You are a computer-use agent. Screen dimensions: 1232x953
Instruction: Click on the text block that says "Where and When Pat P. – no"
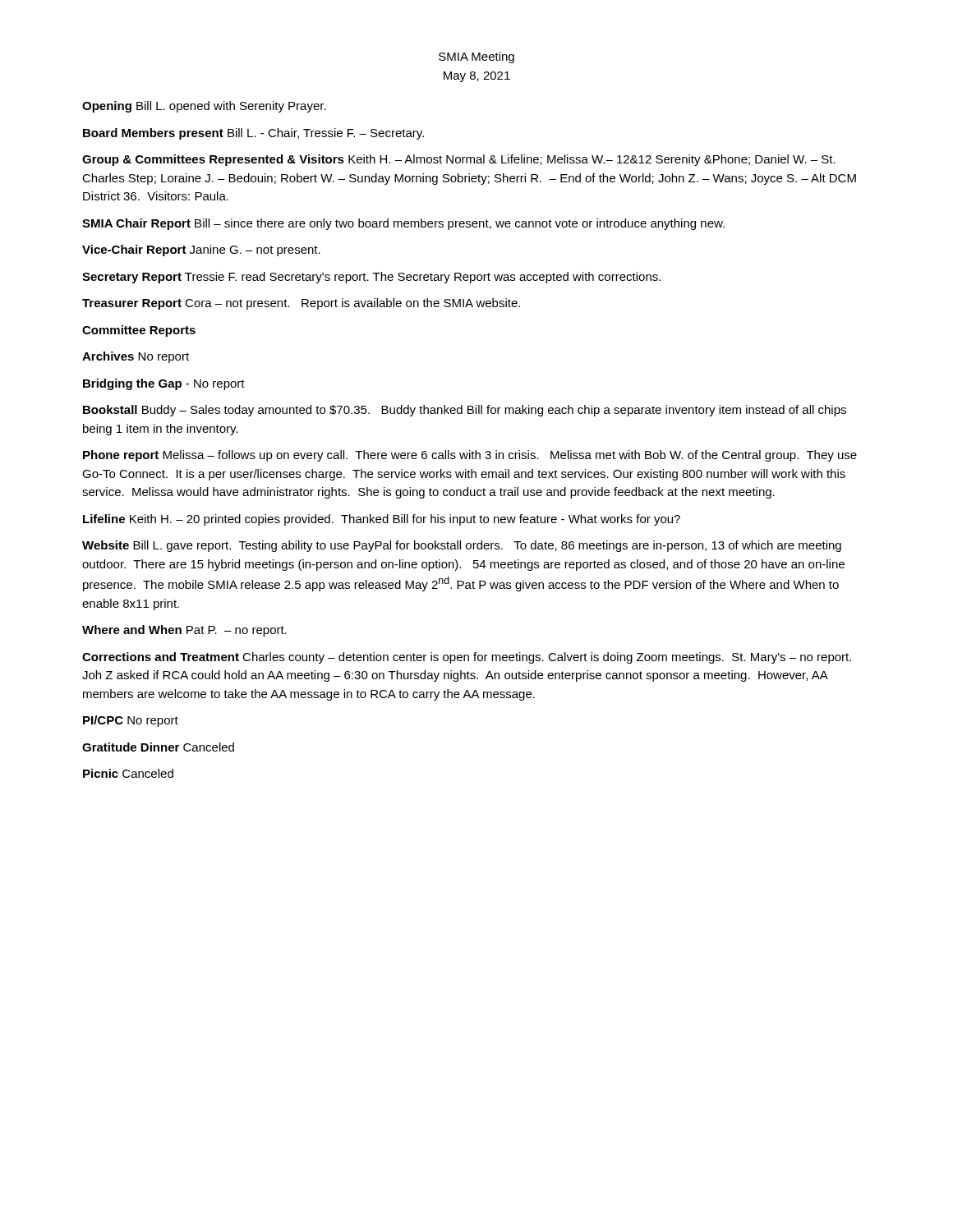185,630
